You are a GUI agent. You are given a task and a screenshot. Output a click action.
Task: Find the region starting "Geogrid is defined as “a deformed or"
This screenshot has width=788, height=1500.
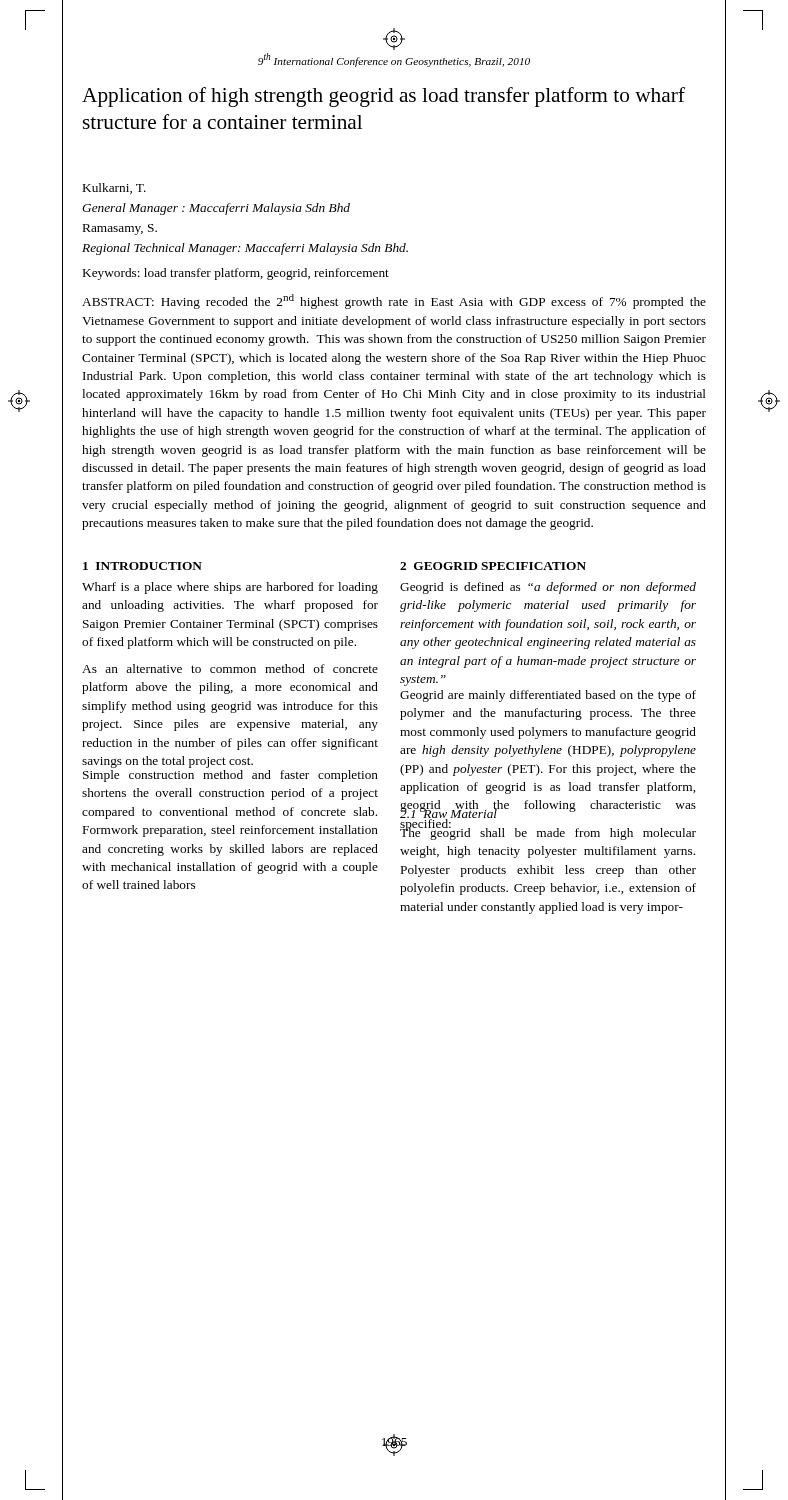pos(548,632)
